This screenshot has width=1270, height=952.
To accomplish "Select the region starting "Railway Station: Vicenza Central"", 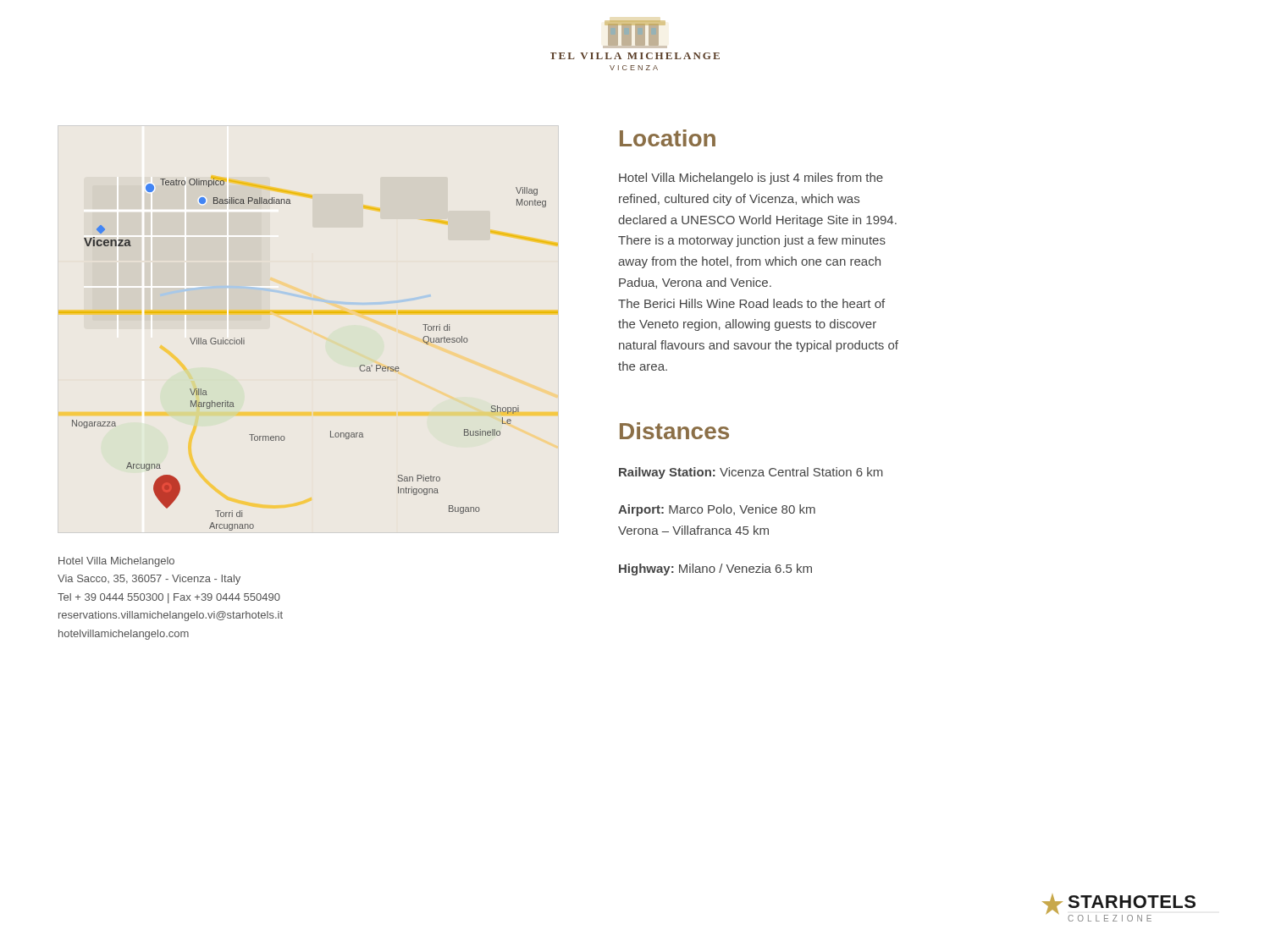I will 751,471.
